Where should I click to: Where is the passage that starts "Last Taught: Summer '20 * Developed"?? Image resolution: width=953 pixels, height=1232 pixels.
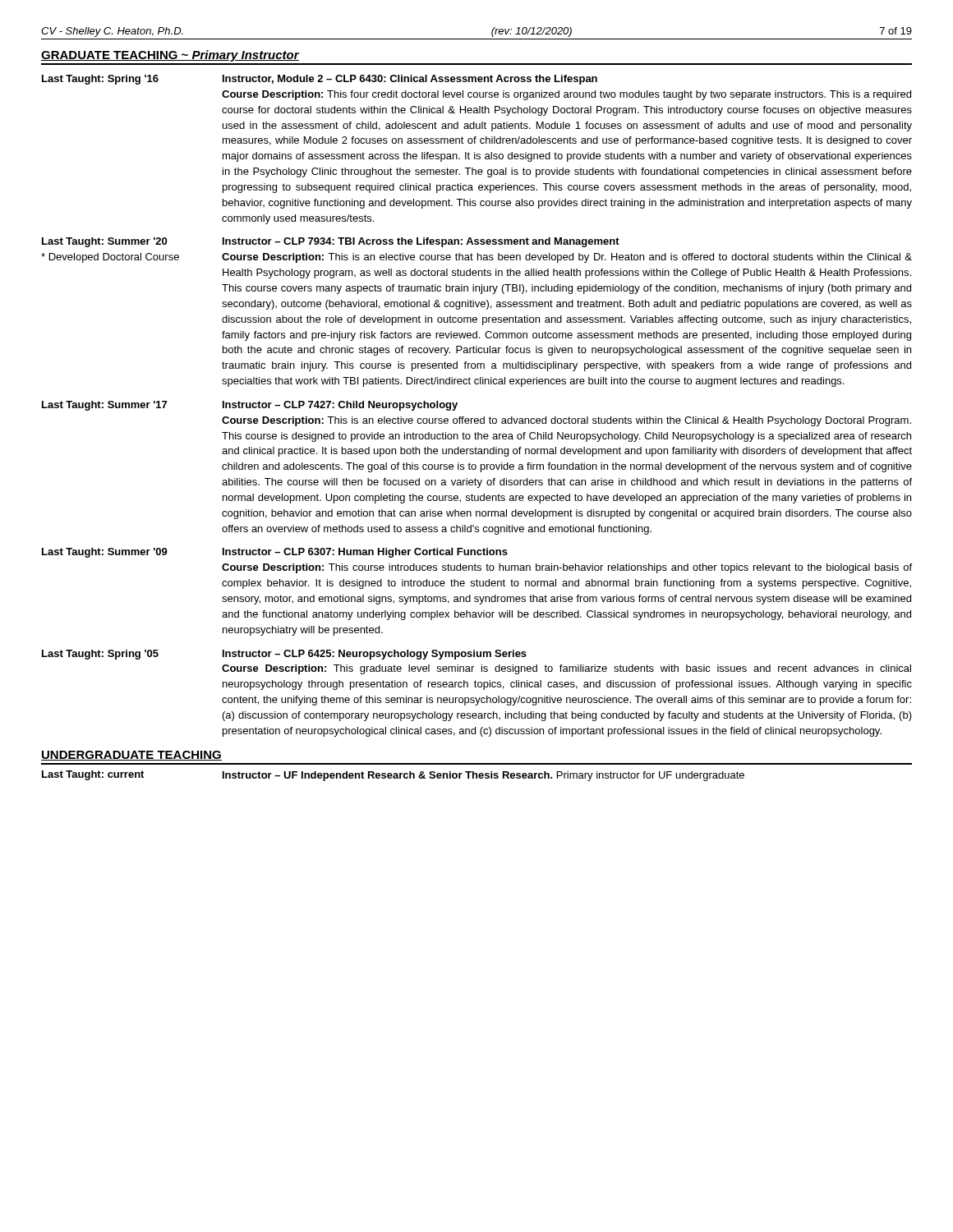127,250
